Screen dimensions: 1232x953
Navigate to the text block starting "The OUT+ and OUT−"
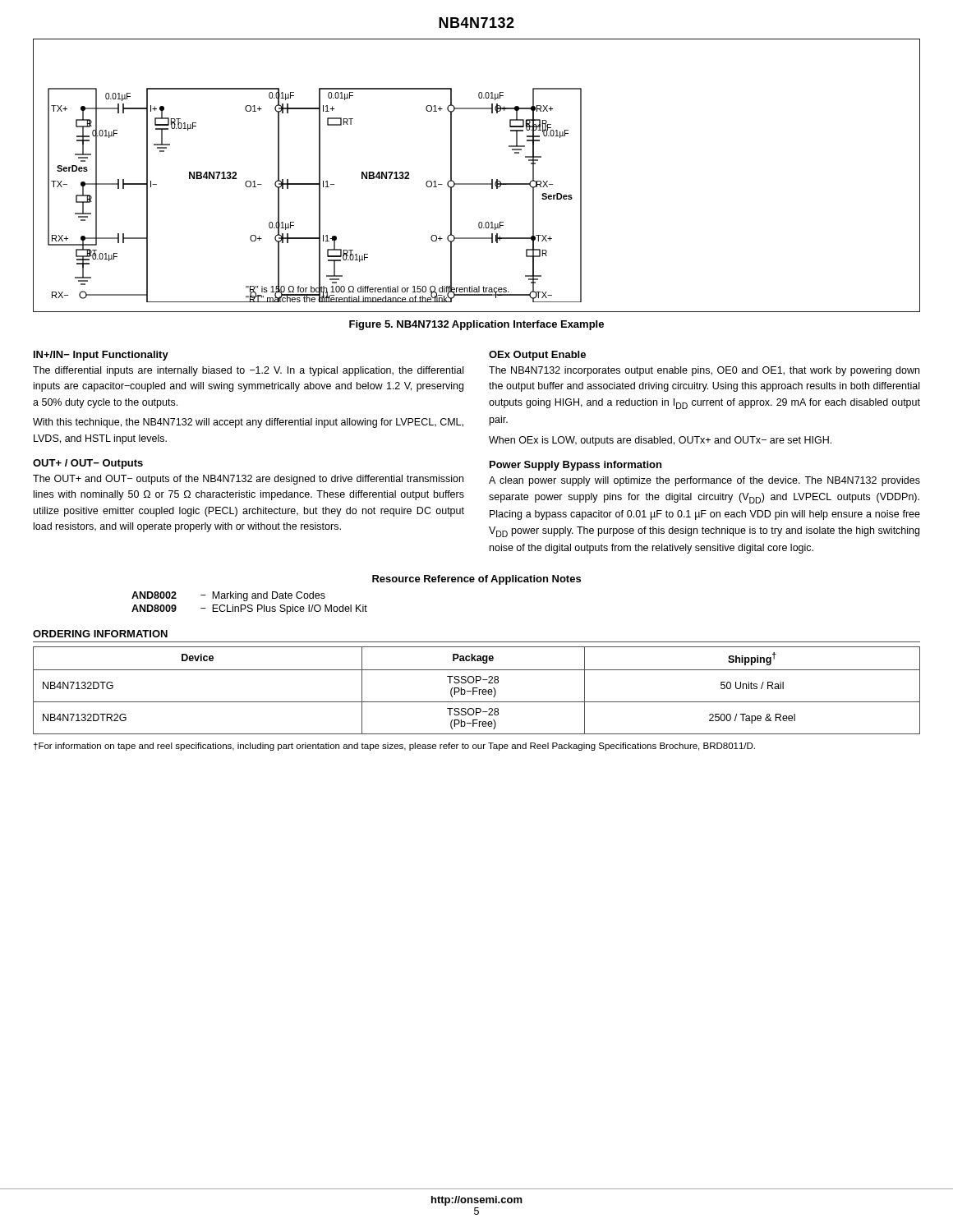tap(249, 503)
